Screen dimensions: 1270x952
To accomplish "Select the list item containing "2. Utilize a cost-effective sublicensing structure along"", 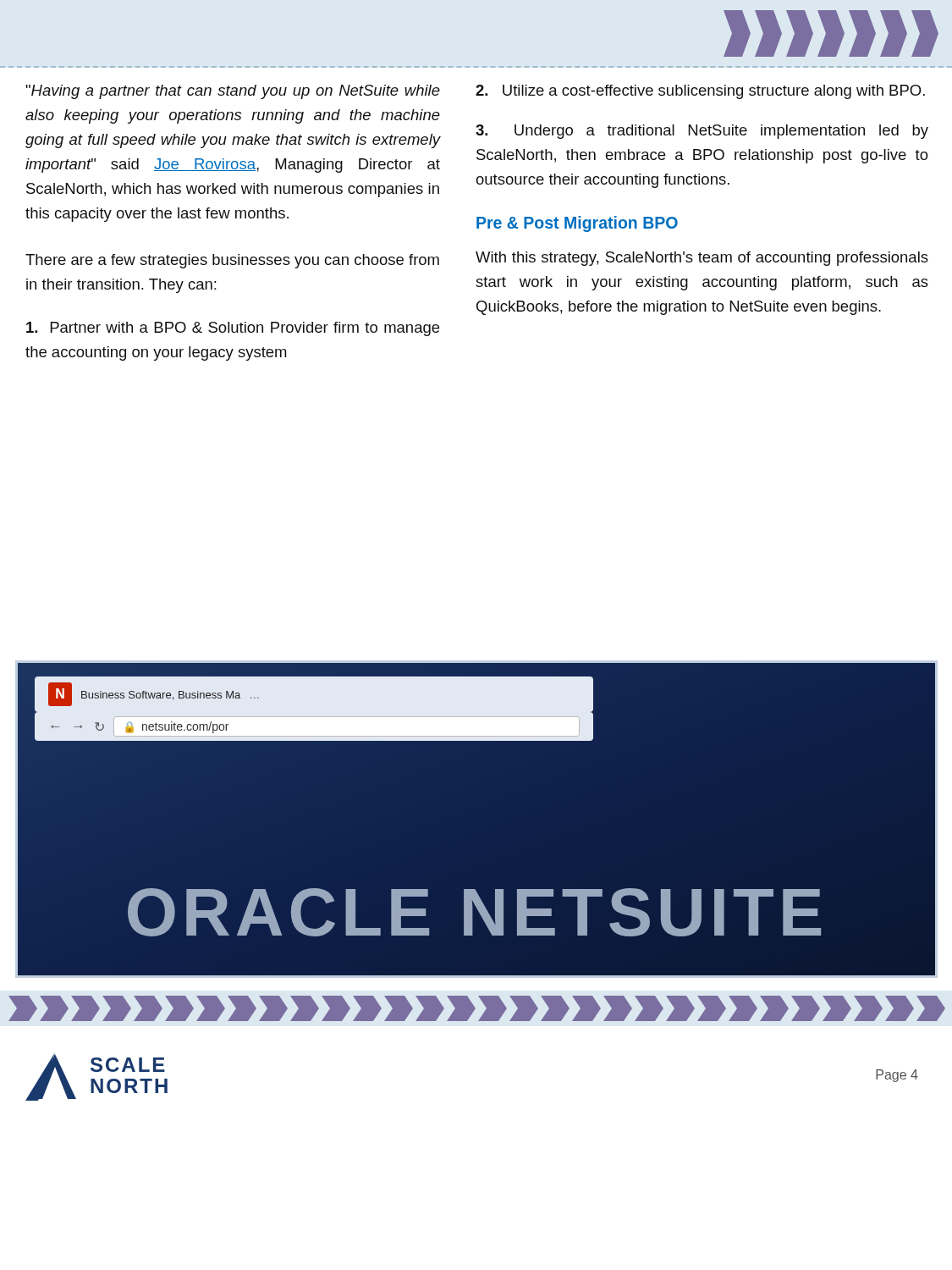I will pos(701,90).
